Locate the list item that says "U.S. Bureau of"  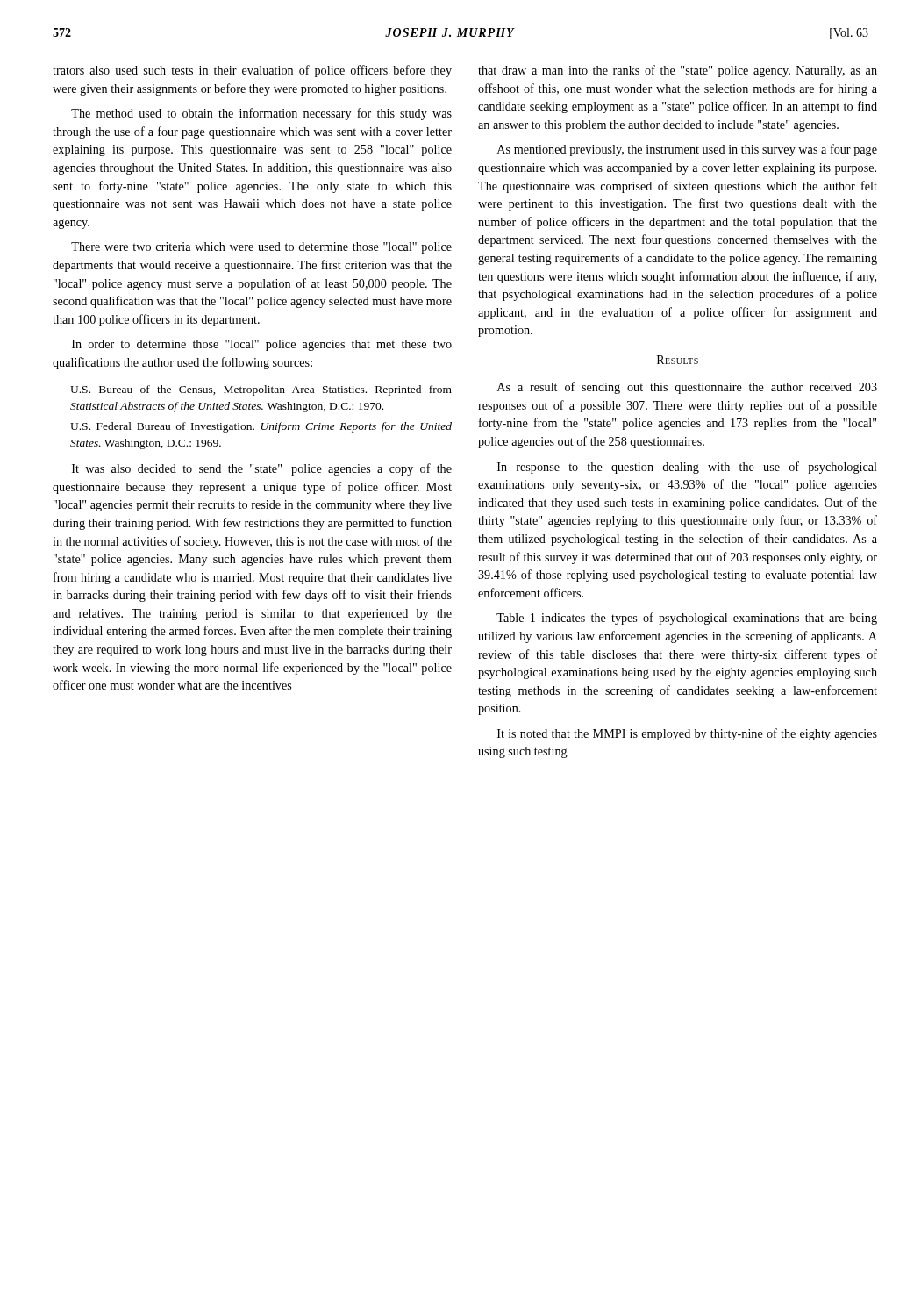click(261, 416)
